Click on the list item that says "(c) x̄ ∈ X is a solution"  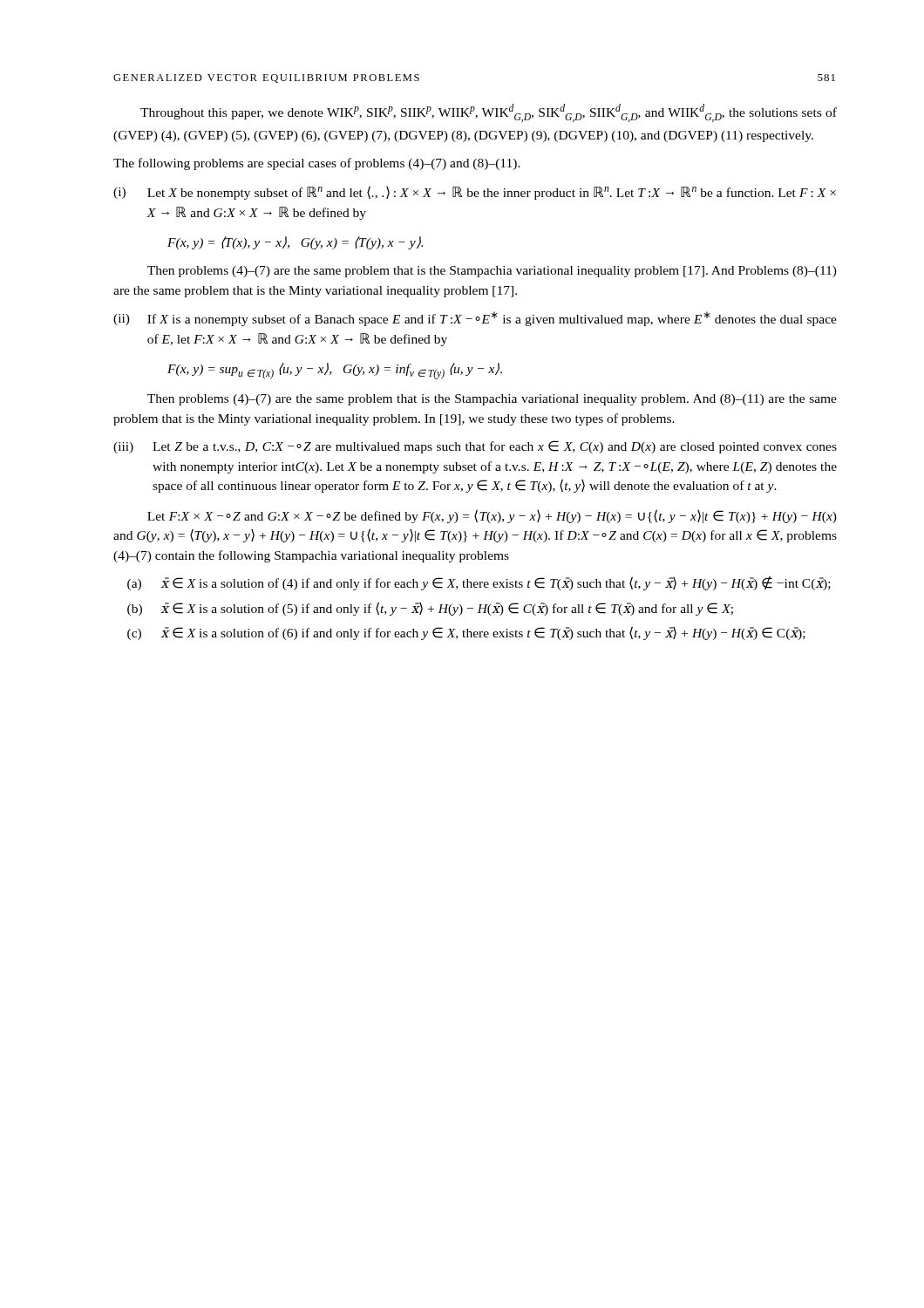click(475, 633)
